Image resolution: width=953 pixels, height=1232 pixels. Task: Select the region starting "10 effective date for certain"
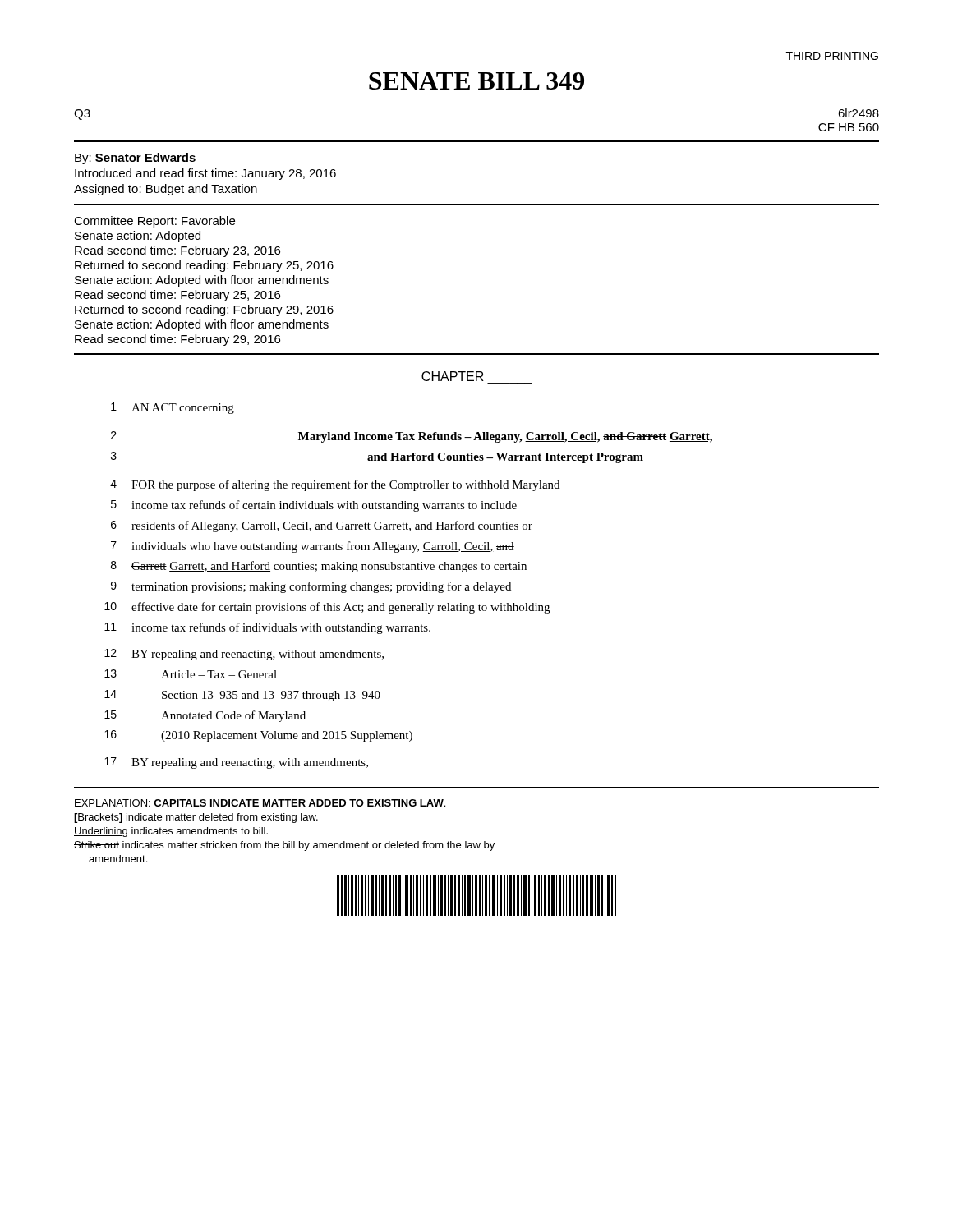click(x=476, y=607)
